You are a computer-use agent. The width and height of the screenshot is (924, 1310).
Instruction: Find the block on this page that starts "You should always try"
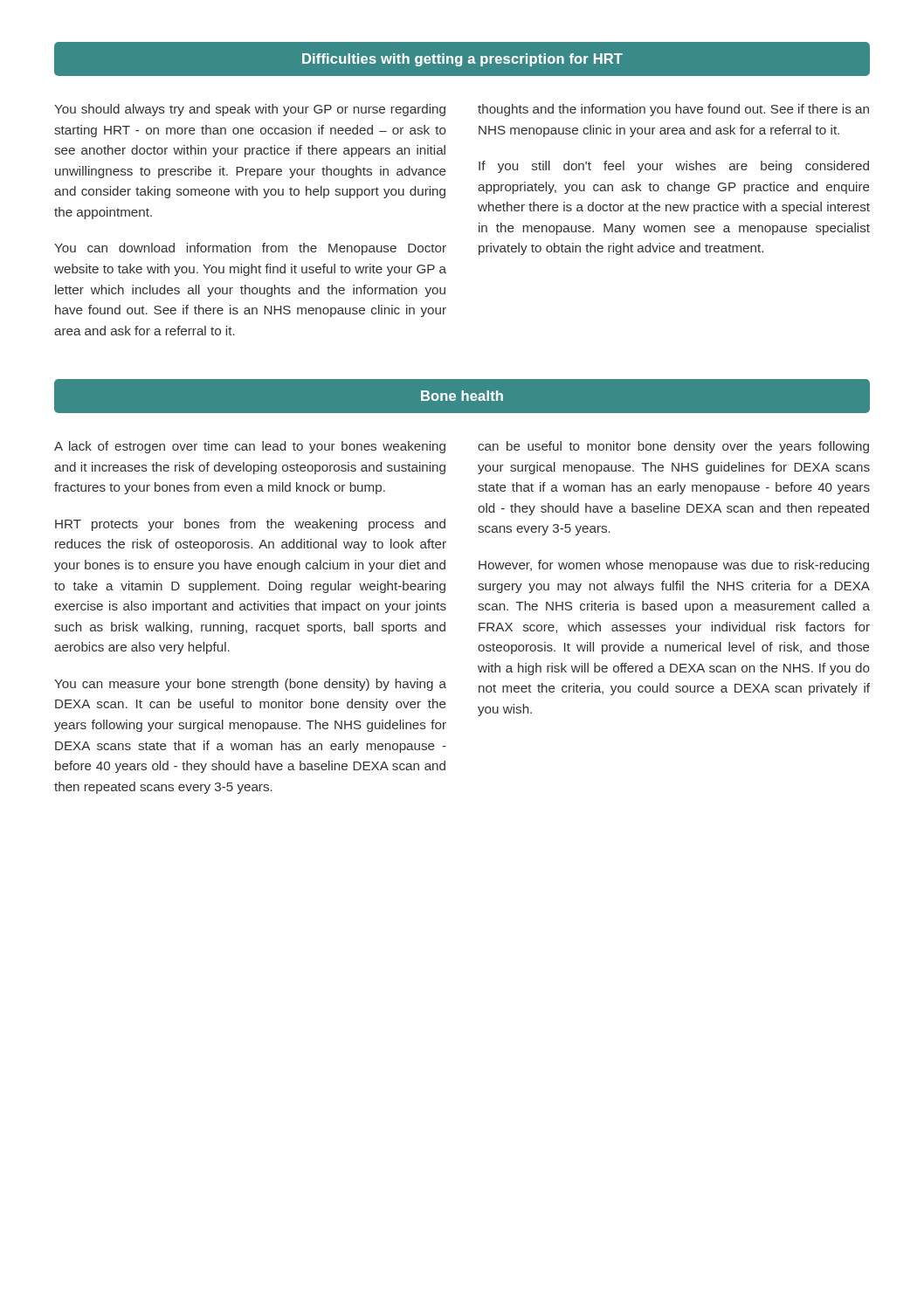point(248,110)
